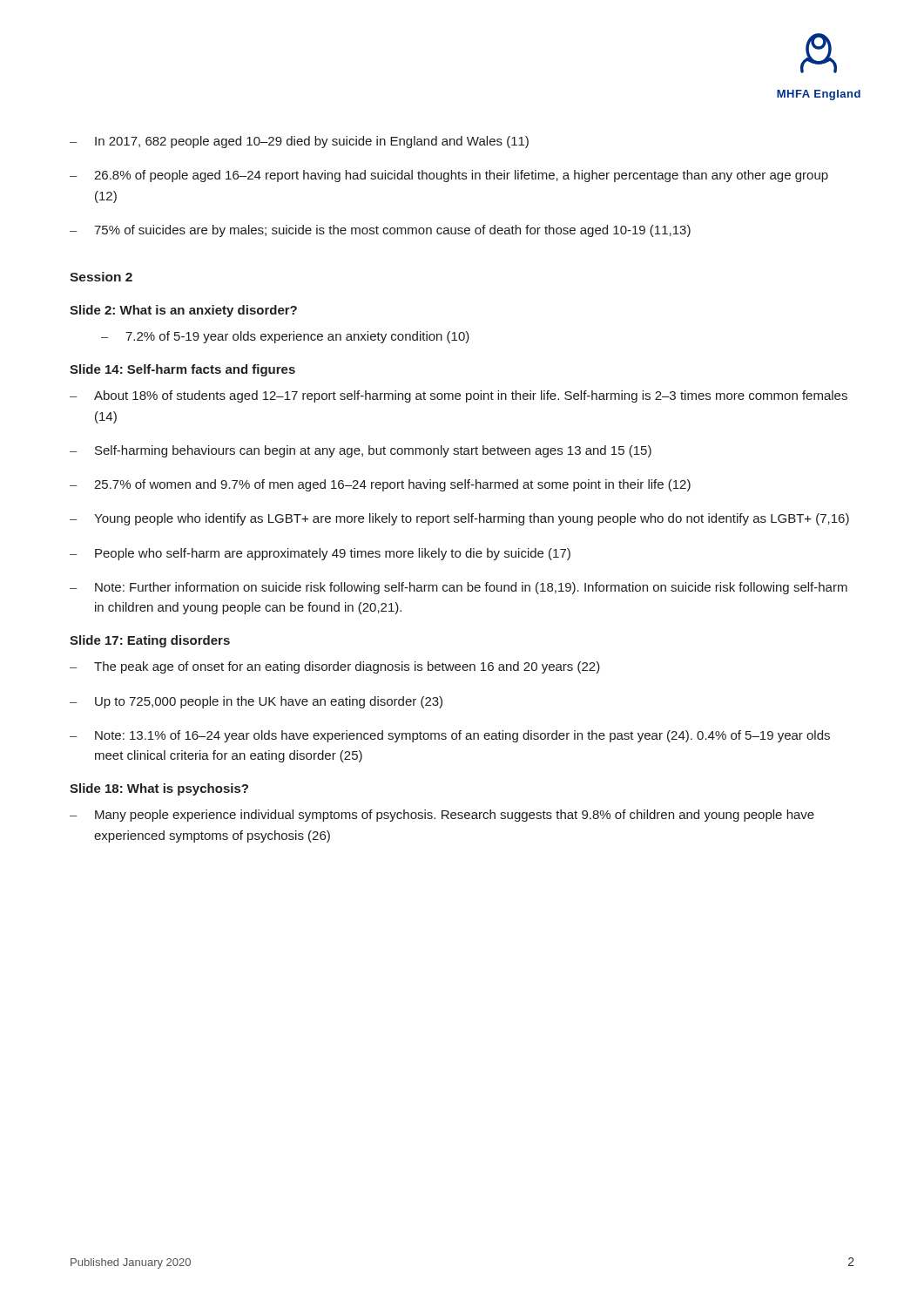Where is the passage that starts "– People who self-harm are approximately 49"?
The height and width of the screenshot is (1307, 924).
click(x=462, y=553)
